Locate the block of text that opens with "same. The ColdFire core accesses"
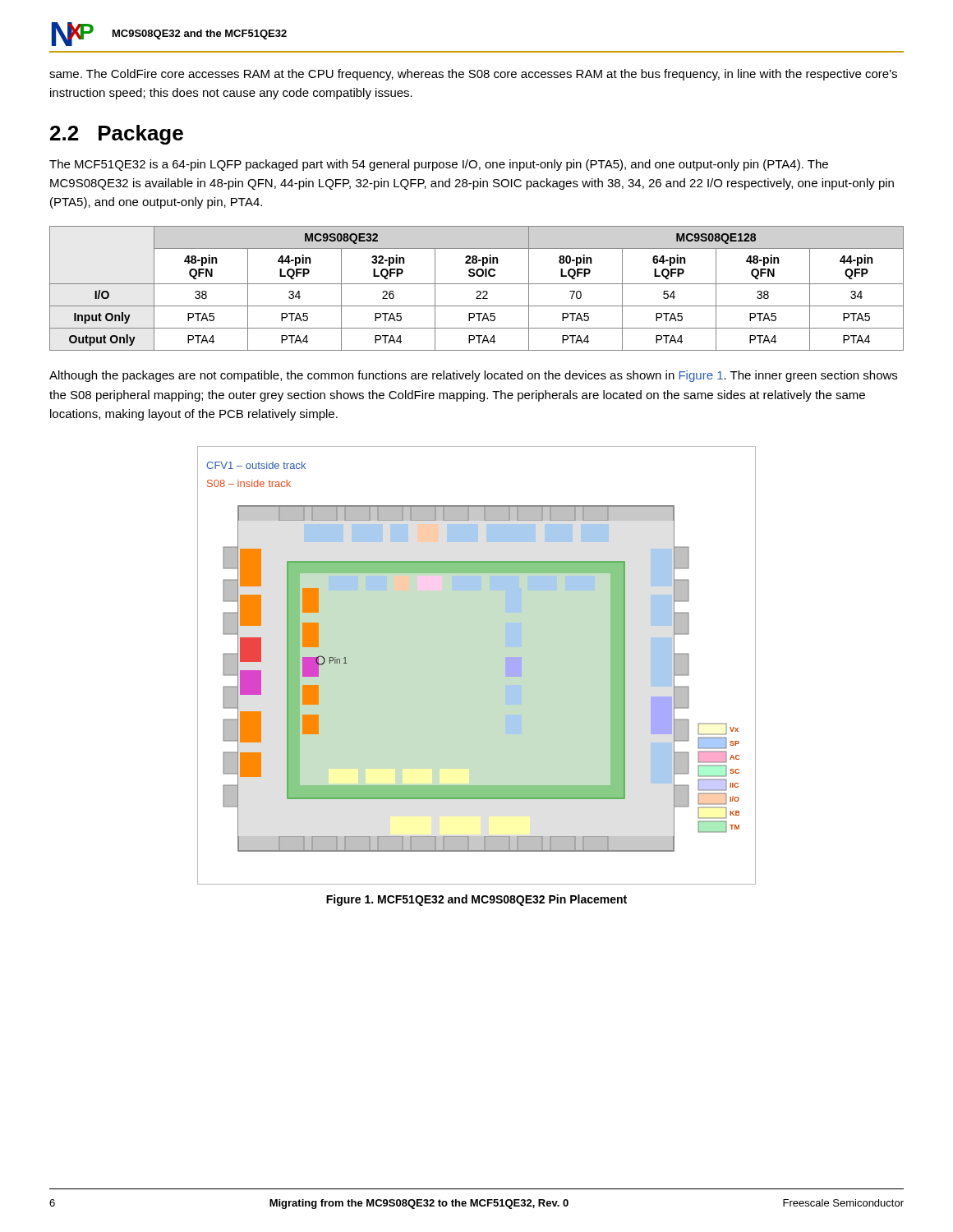Screen dimensions: 1232x953 point(473,83)
